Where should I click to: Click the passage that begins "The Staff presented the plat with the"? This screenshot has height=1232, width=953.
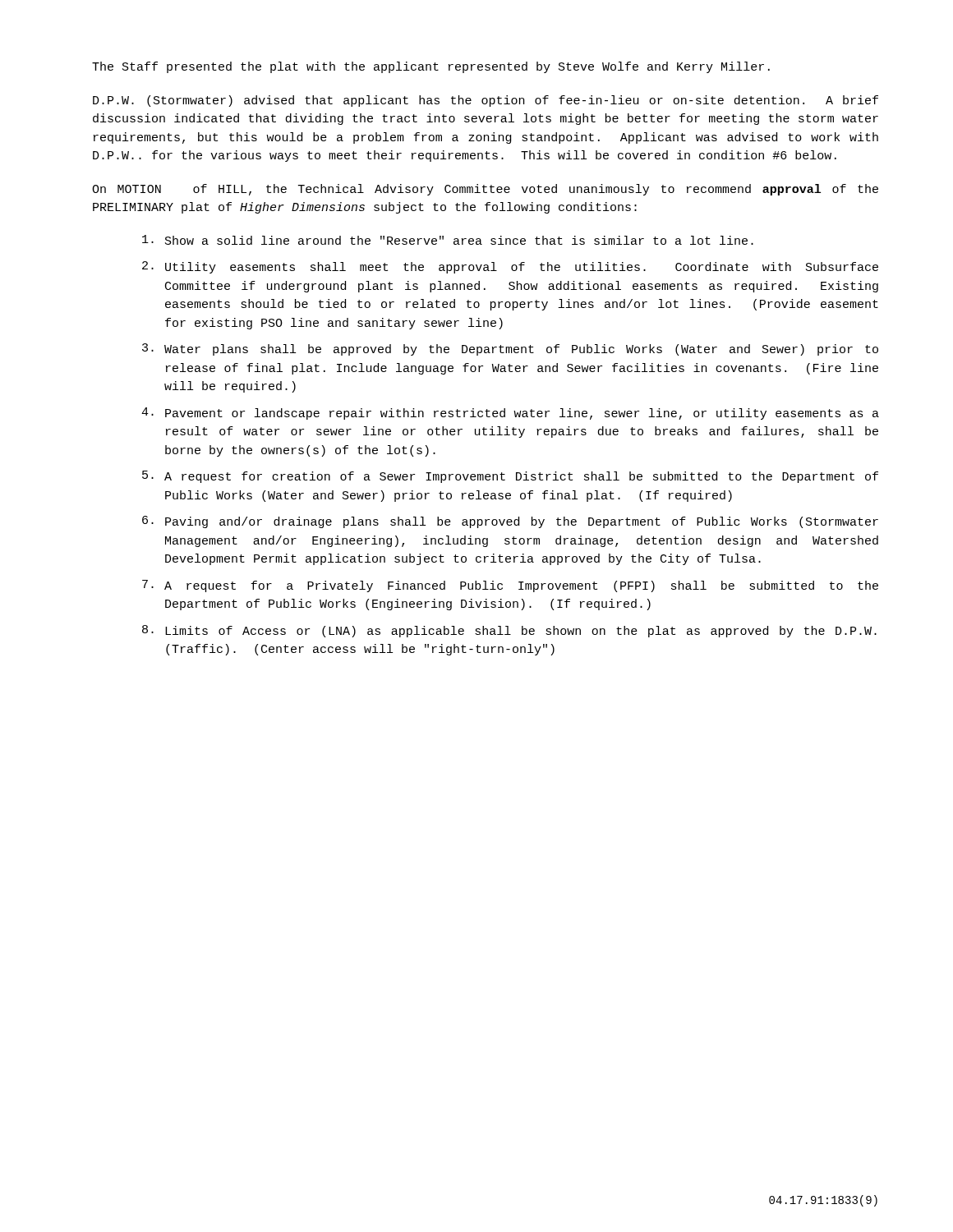(432, 68)
